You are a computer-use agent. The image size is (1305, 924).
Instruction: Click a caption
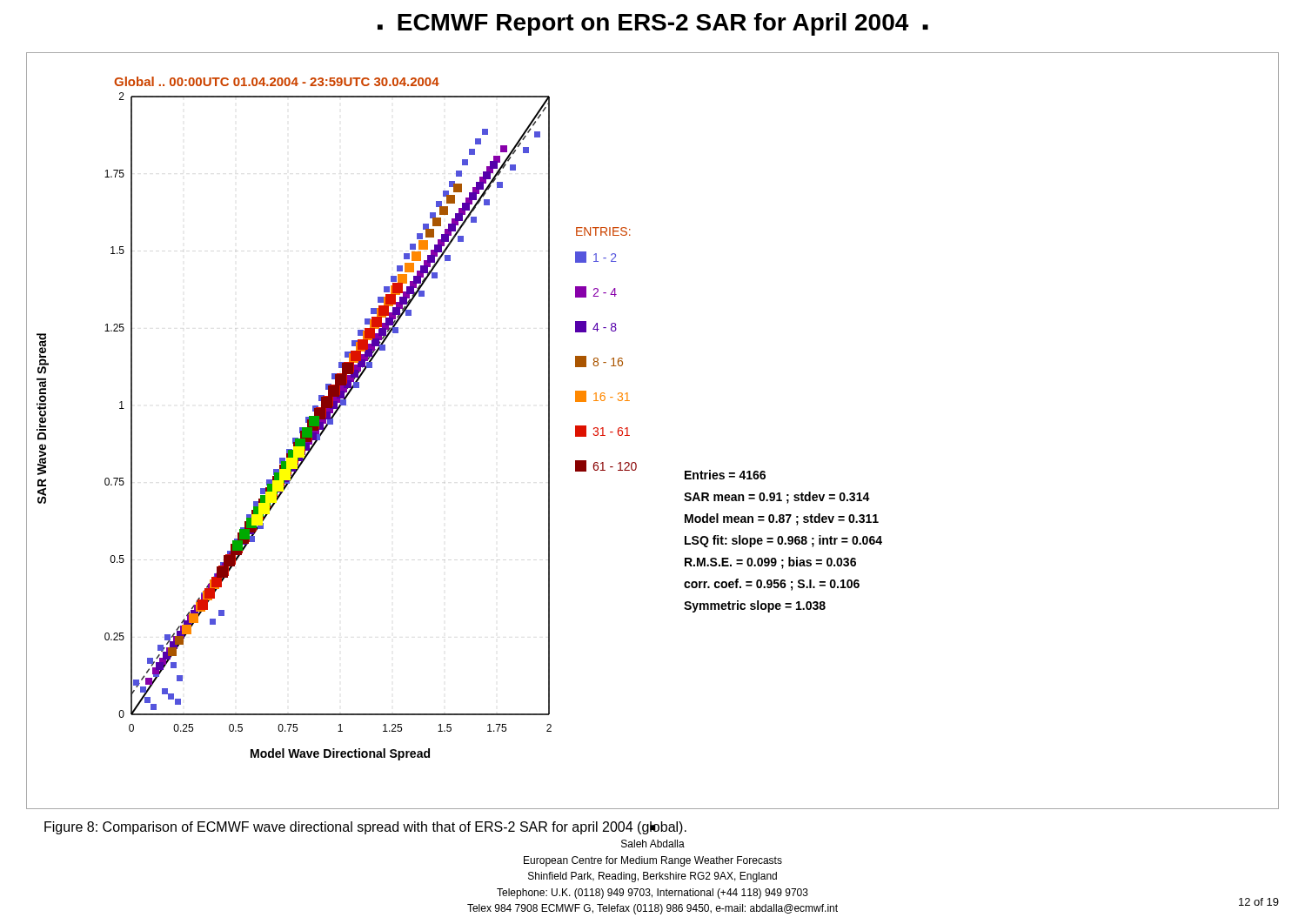365,827
